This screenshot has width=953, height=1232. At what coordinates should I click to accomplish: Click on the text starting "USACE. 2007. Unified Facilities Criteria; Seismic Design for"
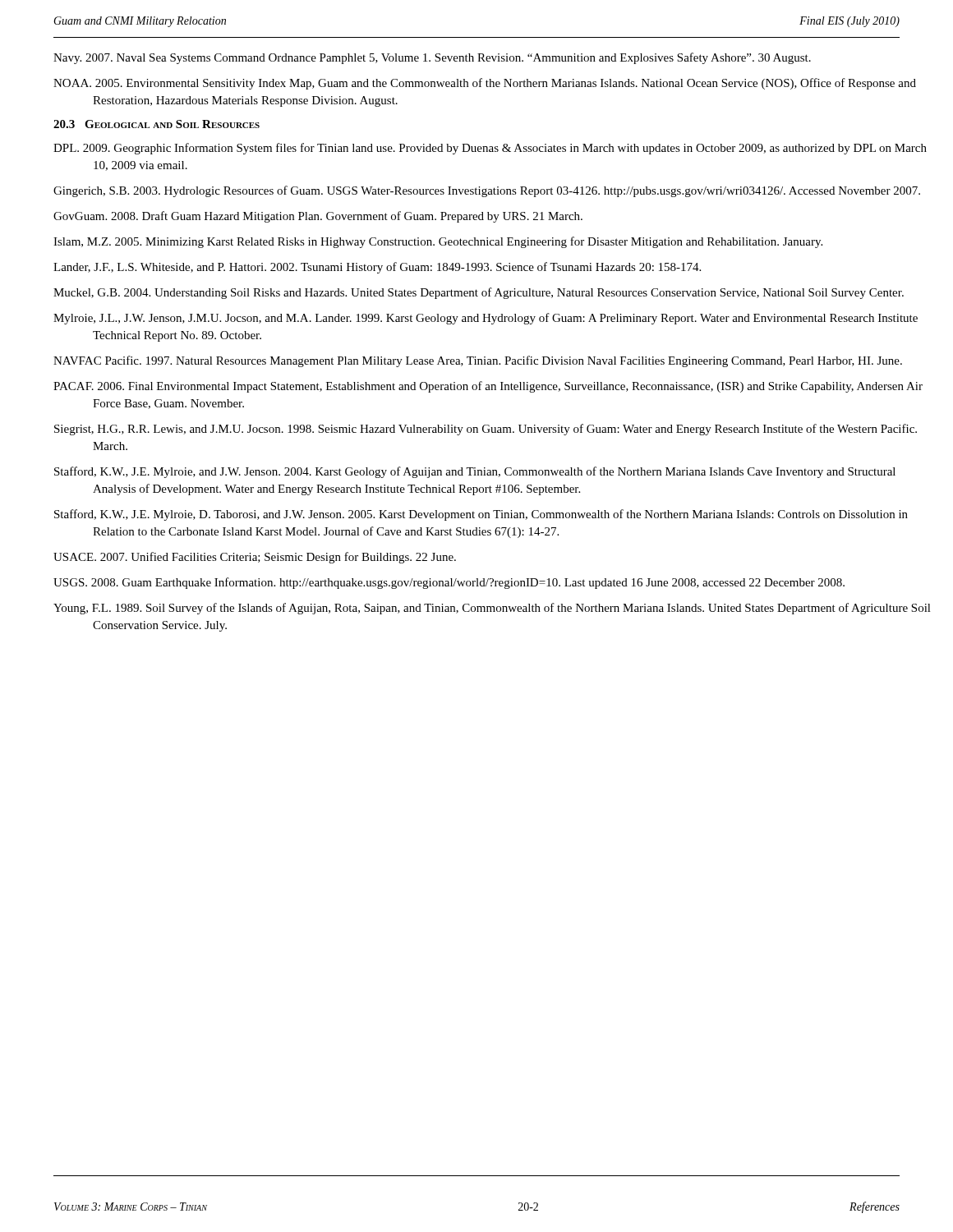coord(255,557)
